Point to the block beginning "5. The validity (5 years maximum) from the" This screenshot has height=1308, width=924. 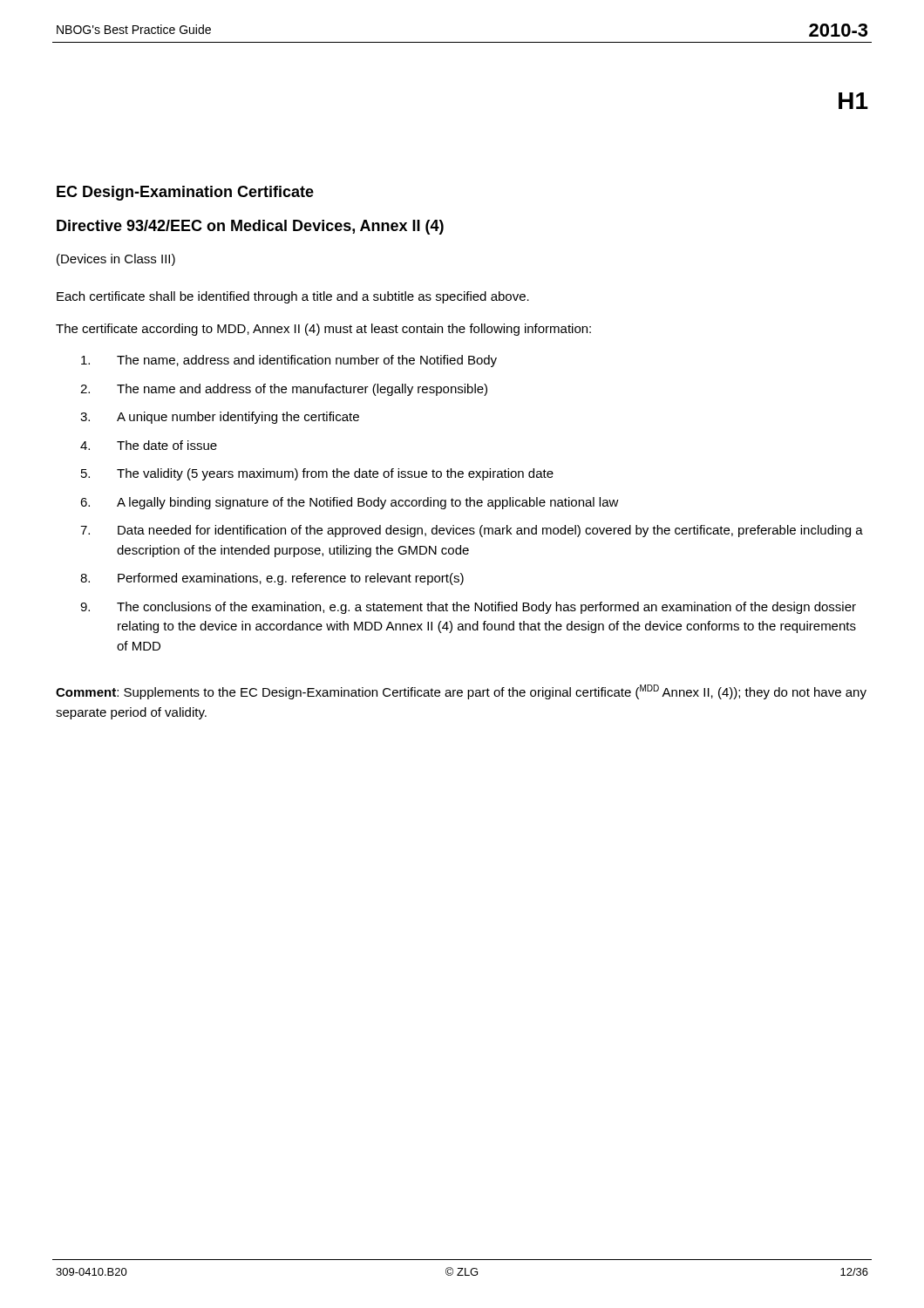[462, 474]
